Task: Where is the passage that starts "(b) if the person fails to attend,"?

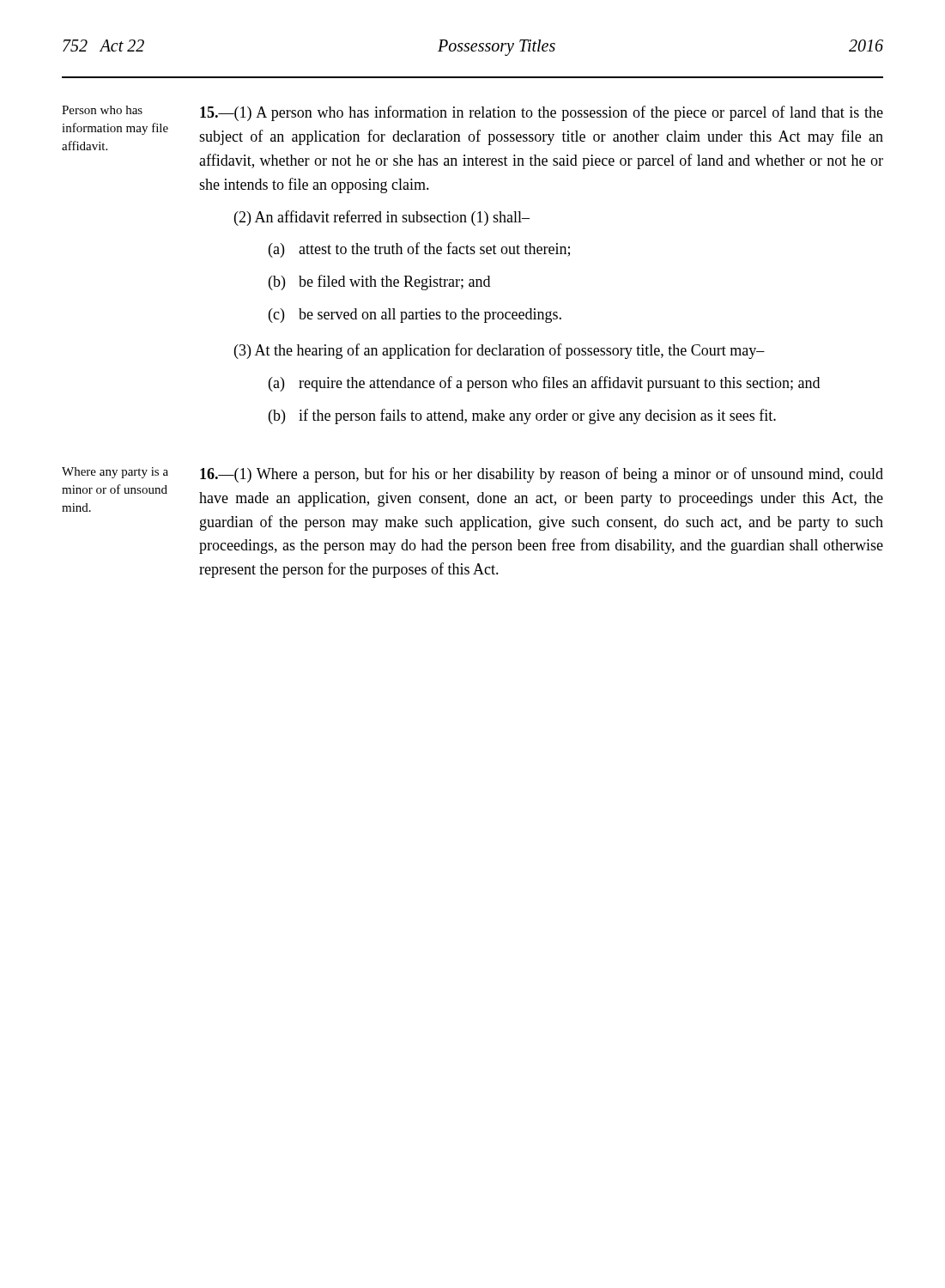Action: [576, 416]
